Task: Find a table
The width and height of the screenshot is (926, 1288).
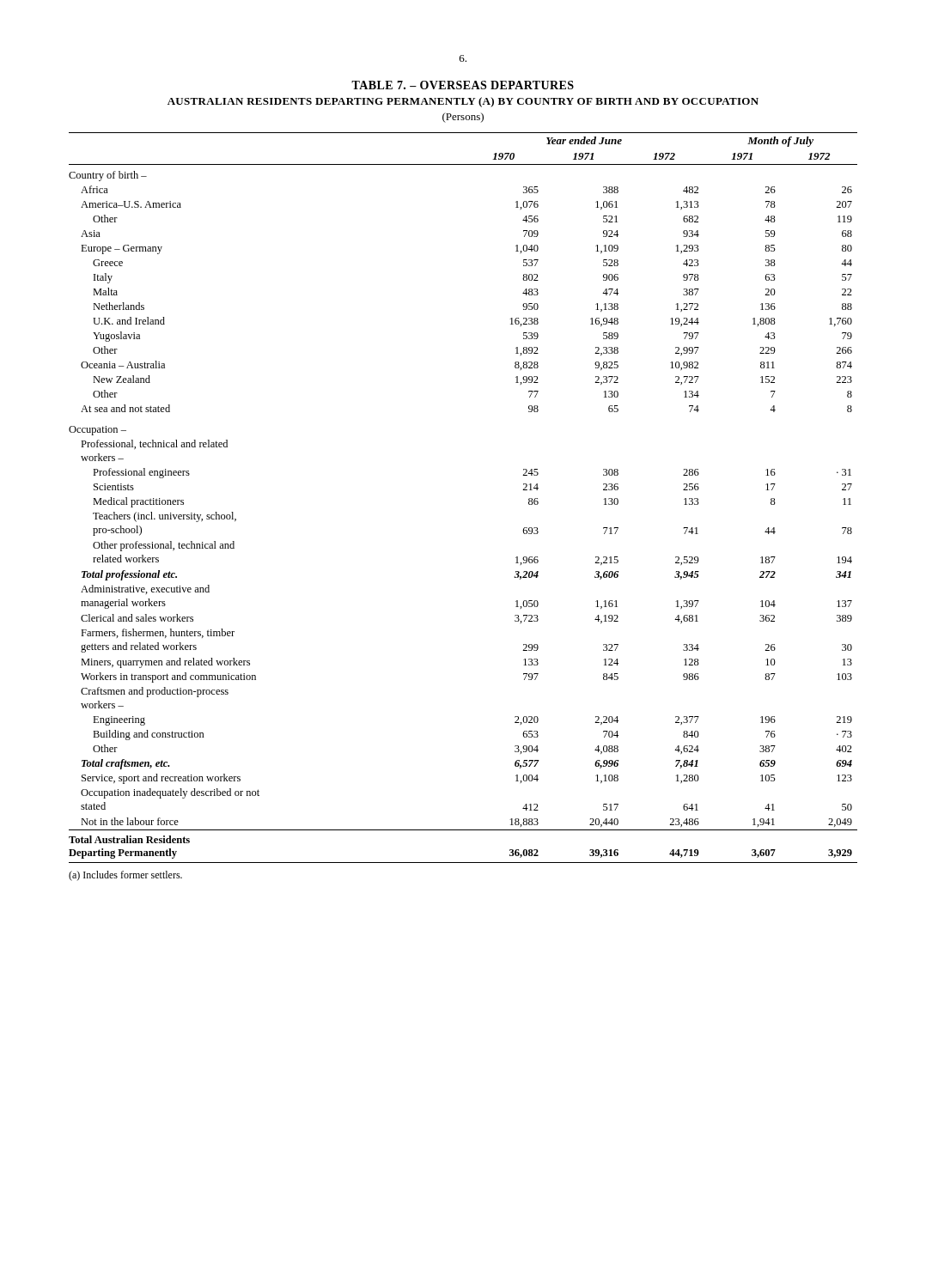Action: [x=463, y=498]
